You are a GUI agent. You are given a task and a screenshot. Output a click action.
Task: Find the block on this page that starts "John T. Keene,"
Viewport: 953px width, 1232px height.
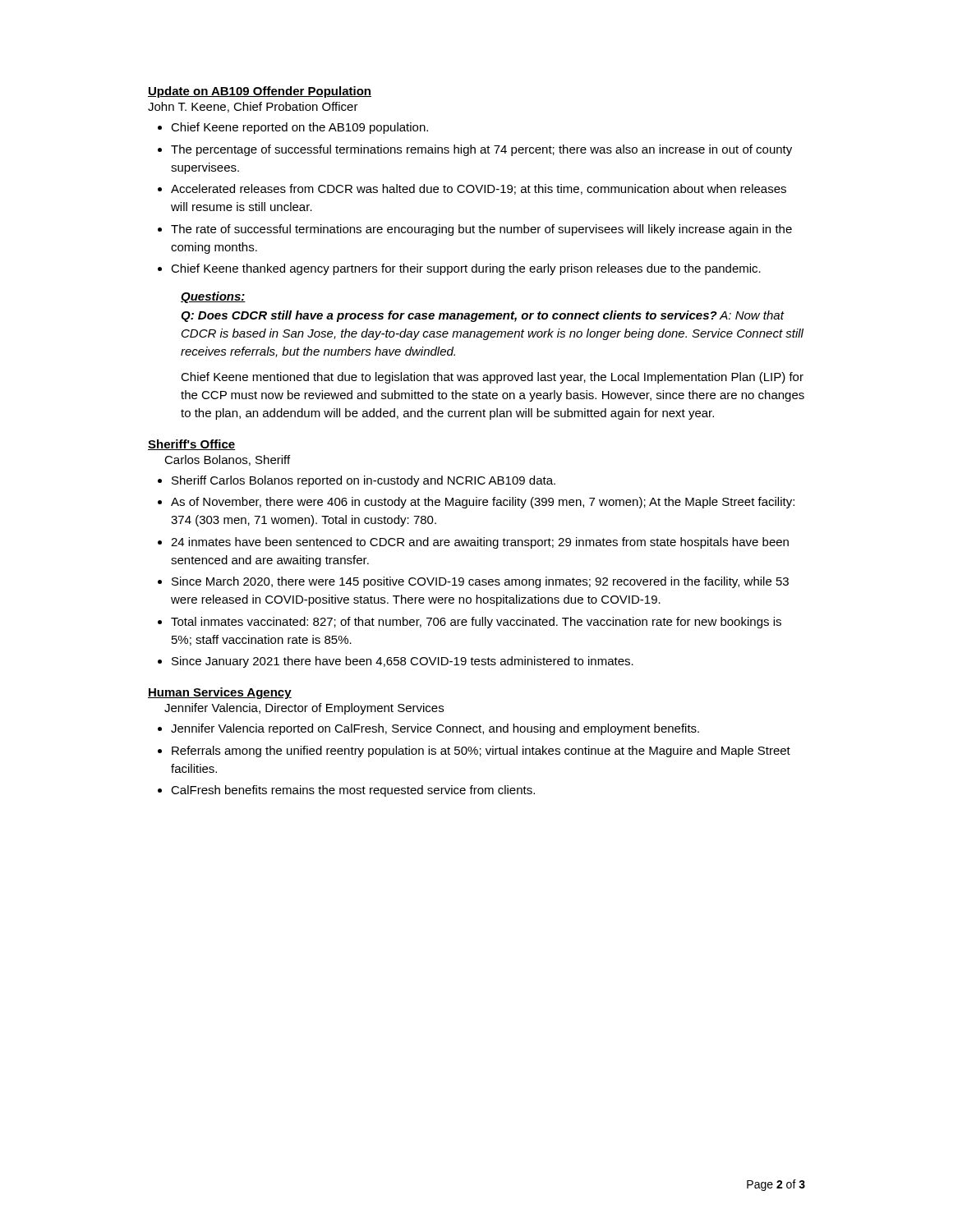click(253, 106)
